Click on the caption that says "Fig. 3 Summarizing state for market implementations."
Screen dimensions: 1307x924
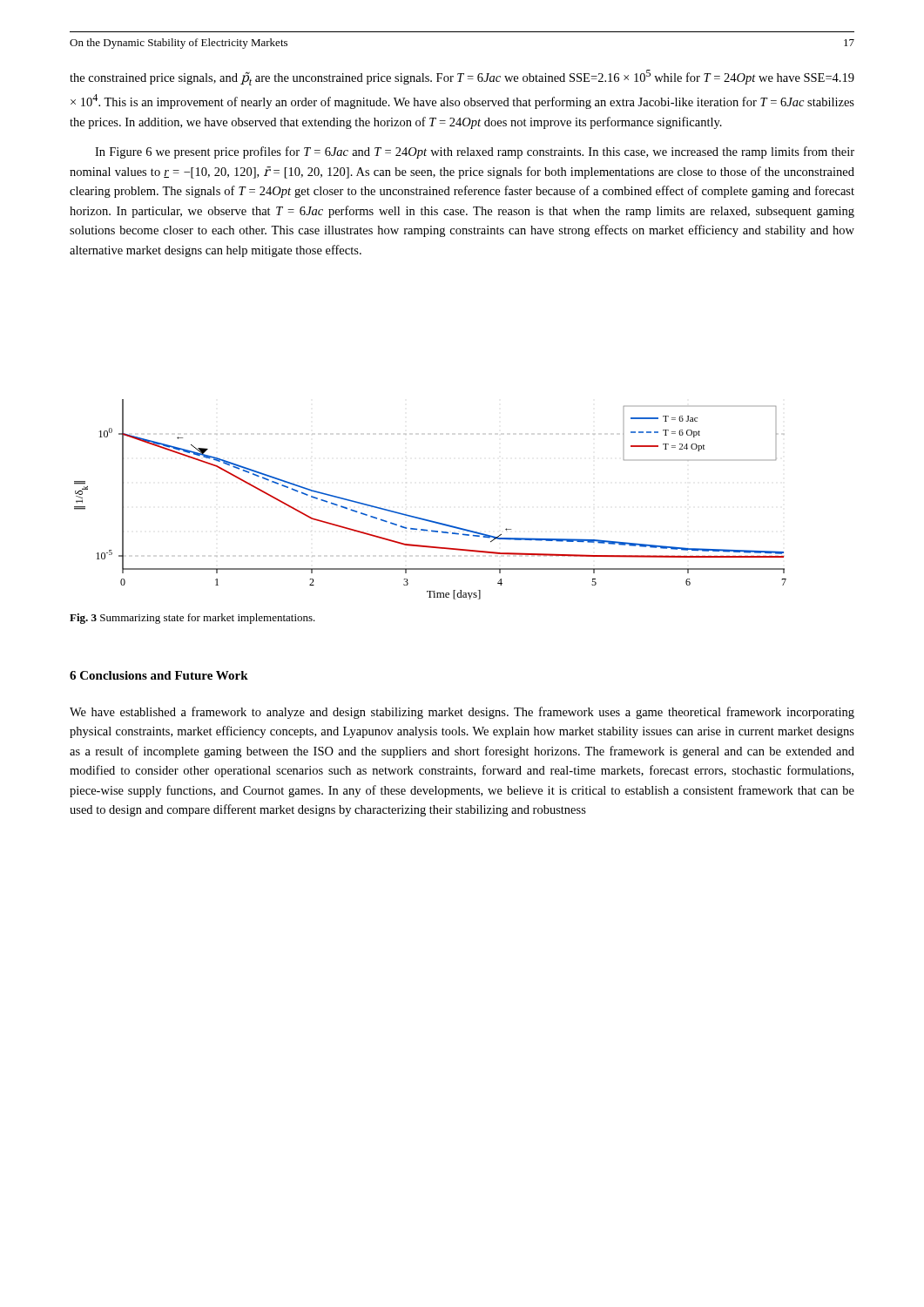(x=193, y=617)
